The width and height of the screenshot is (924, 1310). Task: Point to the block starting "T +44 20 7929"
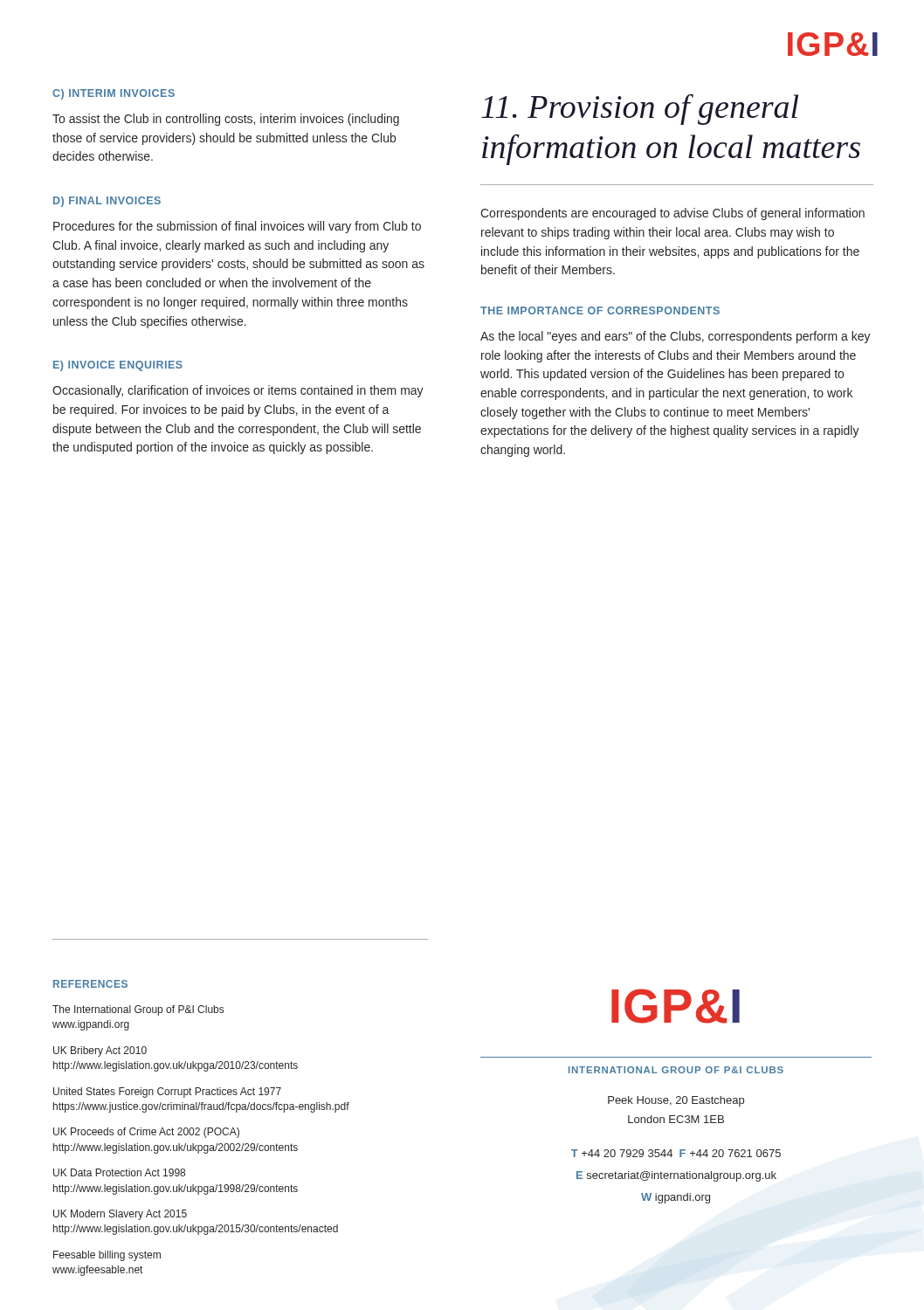676,1175
